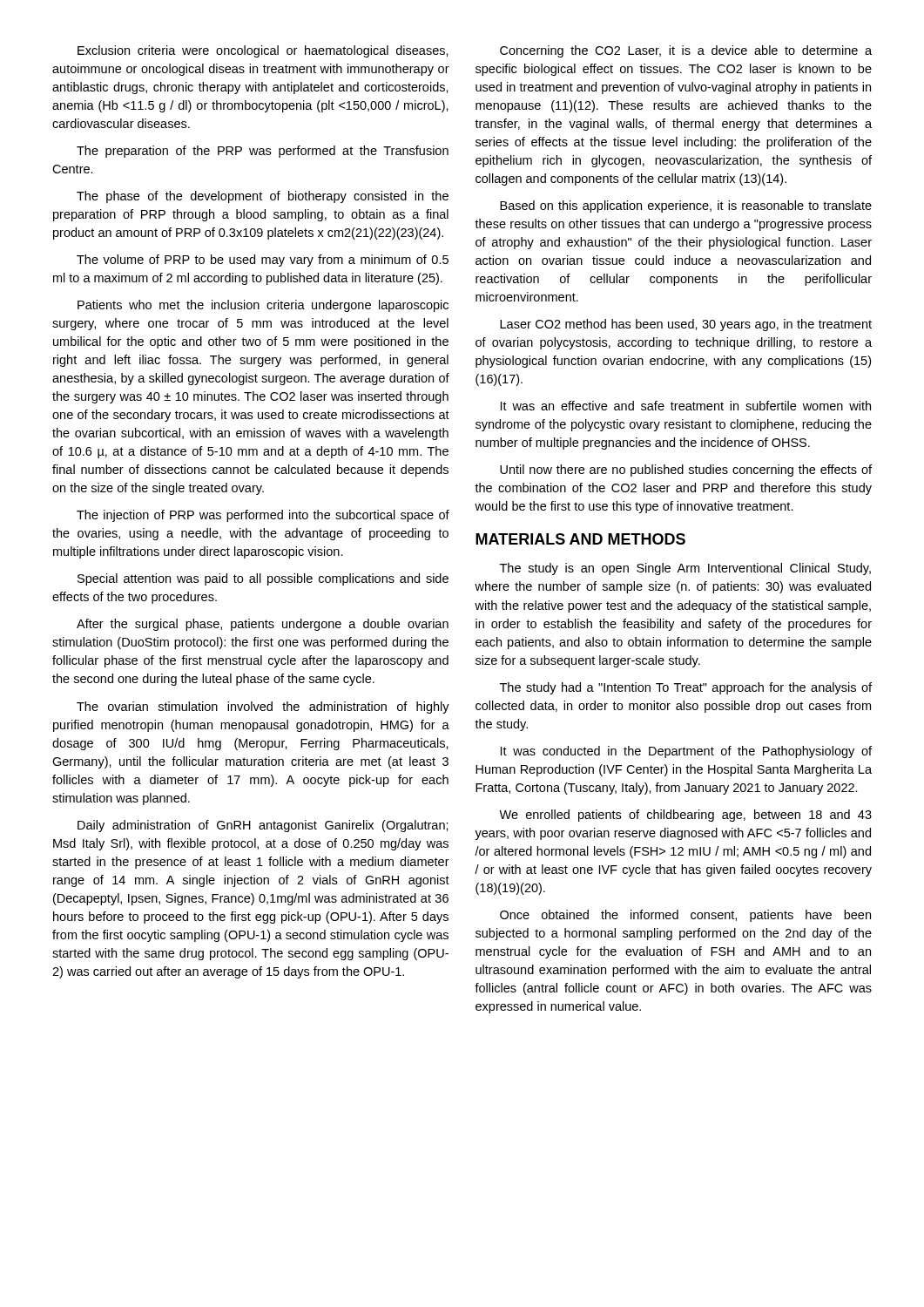Click on the text block that reads "Daily administration of GnRH antagonist"
This screenshot has height=1307, width=924.
pyautogui.click(x=251, y=898)
